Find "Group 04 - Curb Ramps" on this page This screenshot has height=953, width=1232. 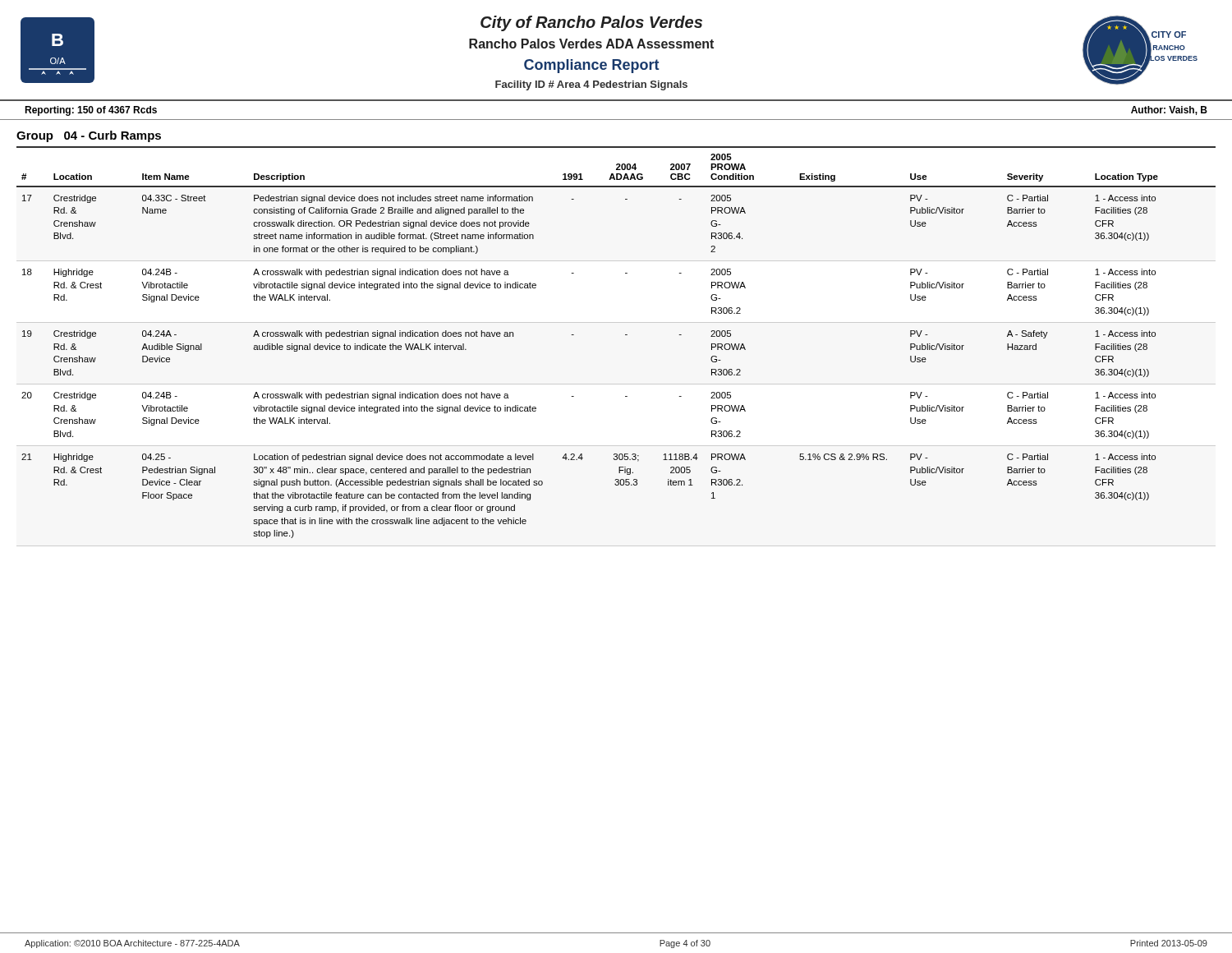(89, 135)
